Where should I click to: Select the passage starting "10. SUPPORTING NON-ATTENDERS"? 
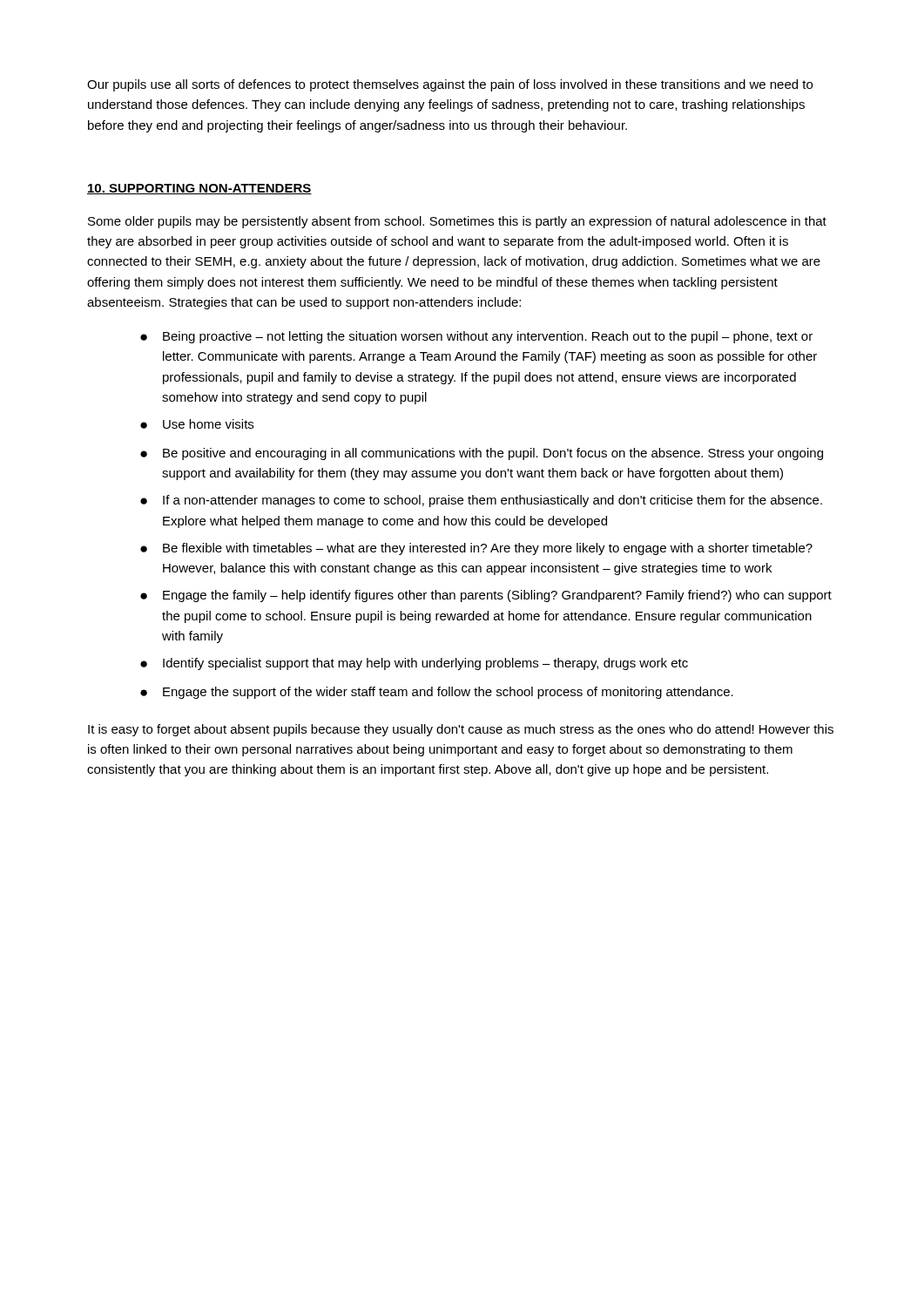[199, 189]
